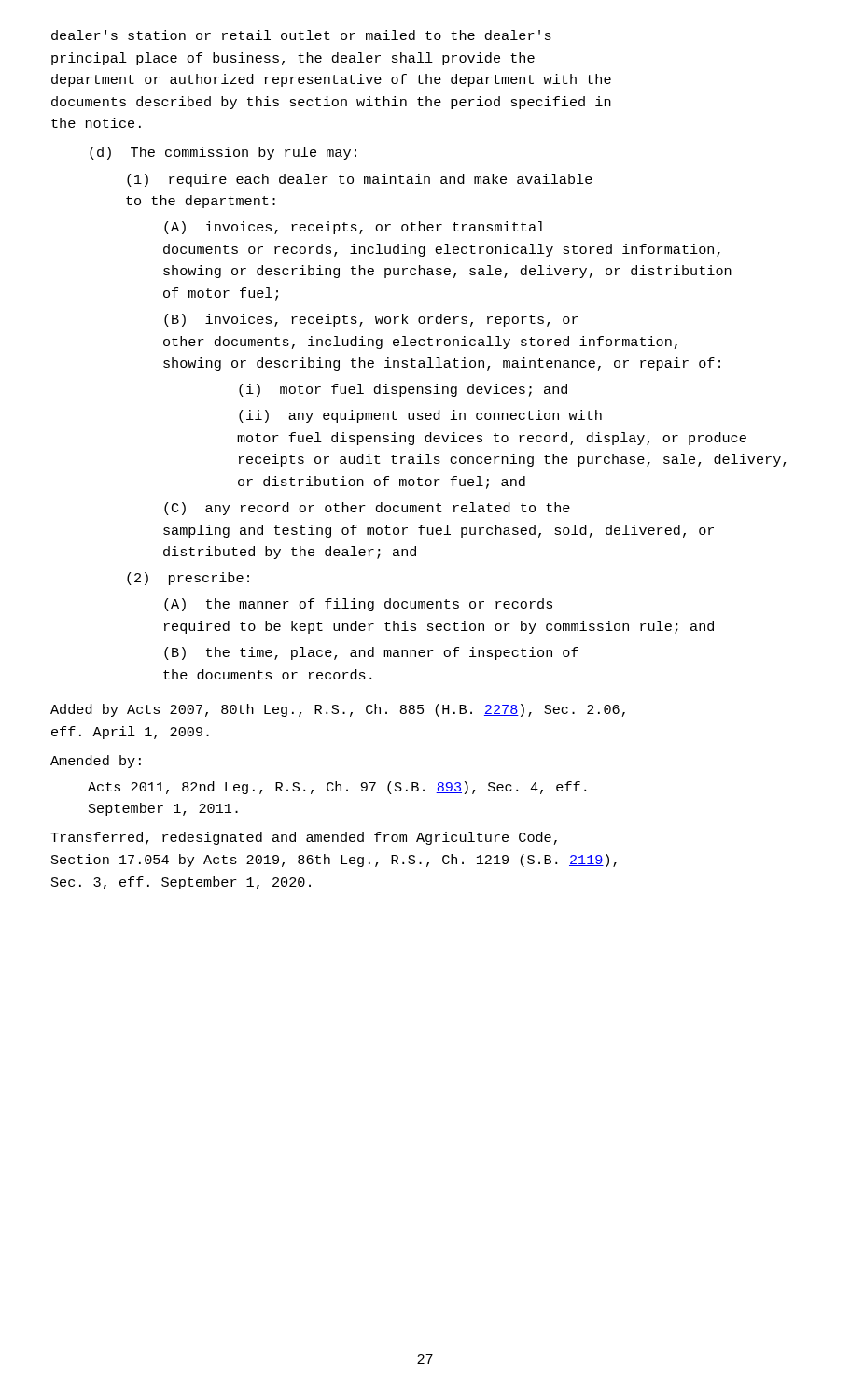This screenshot has height=1400, width=850.
Task: Find the block on this page that starts "(A) invoices, receipts,"
Action: tap(447, 261)
